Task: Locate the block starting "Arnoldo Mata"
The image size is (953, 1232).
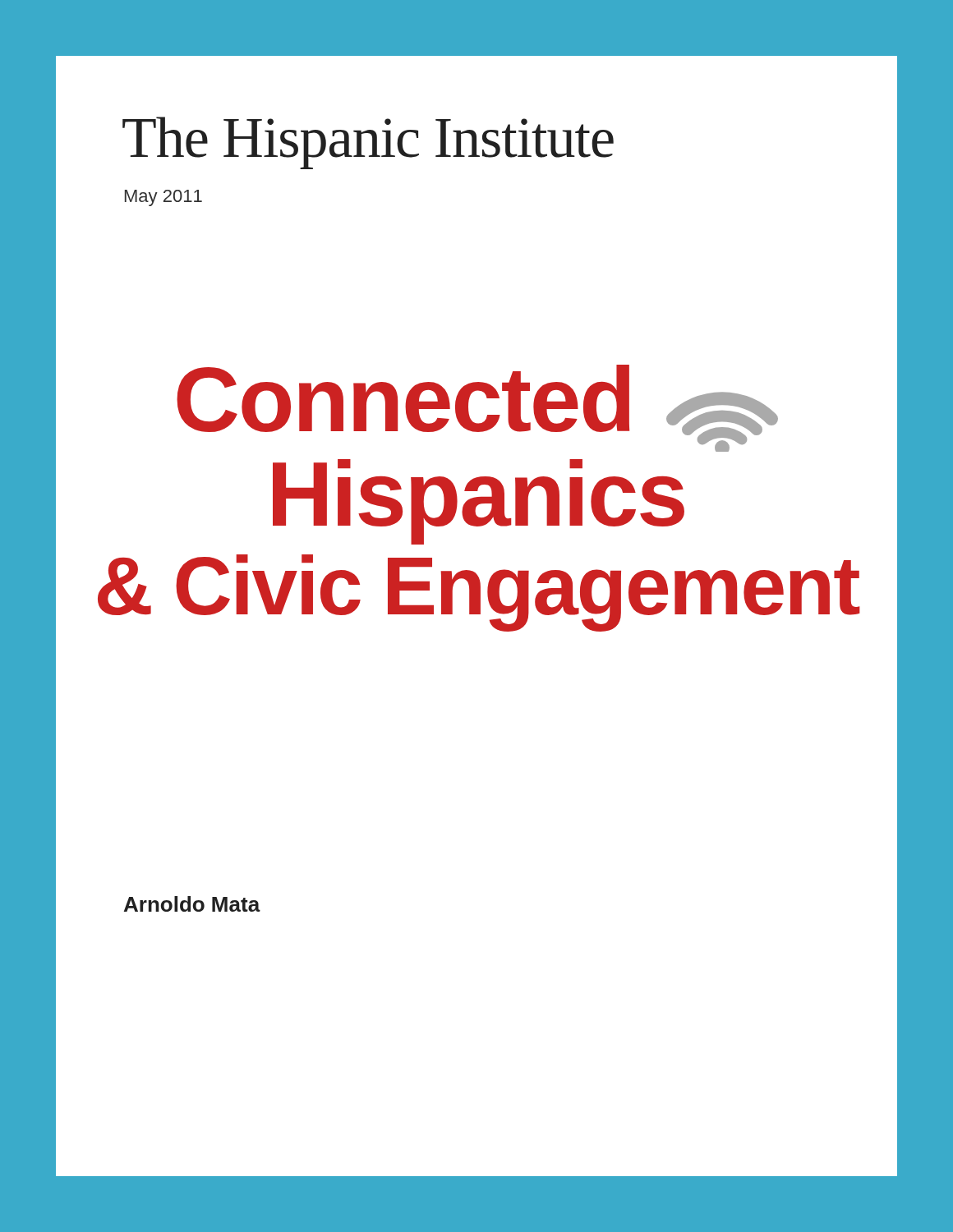Action: click(x=191, y=904)
